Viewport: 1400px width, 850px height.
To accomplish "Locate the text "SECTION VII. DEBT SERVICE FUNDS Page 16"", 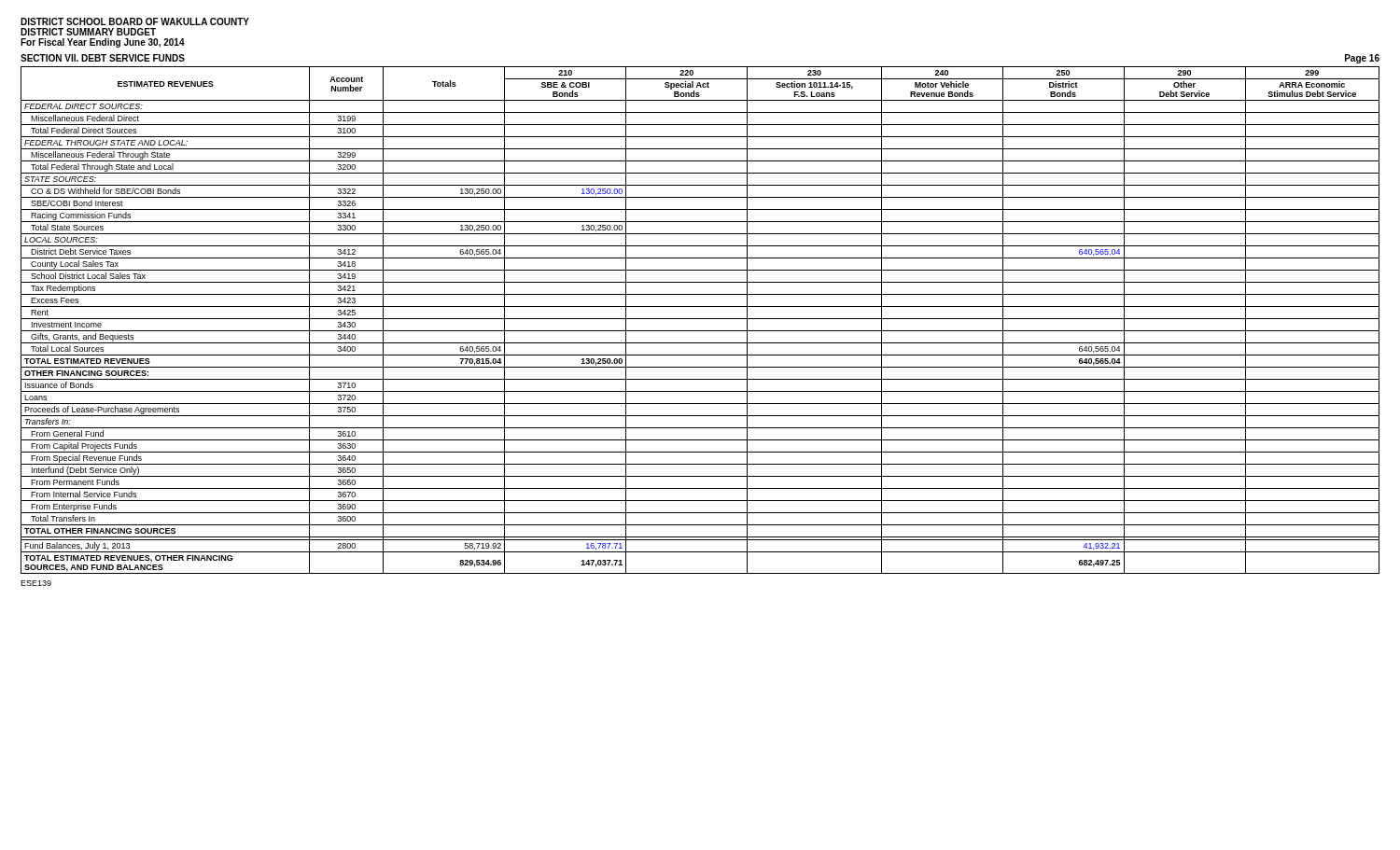I will tap(700, 58).
